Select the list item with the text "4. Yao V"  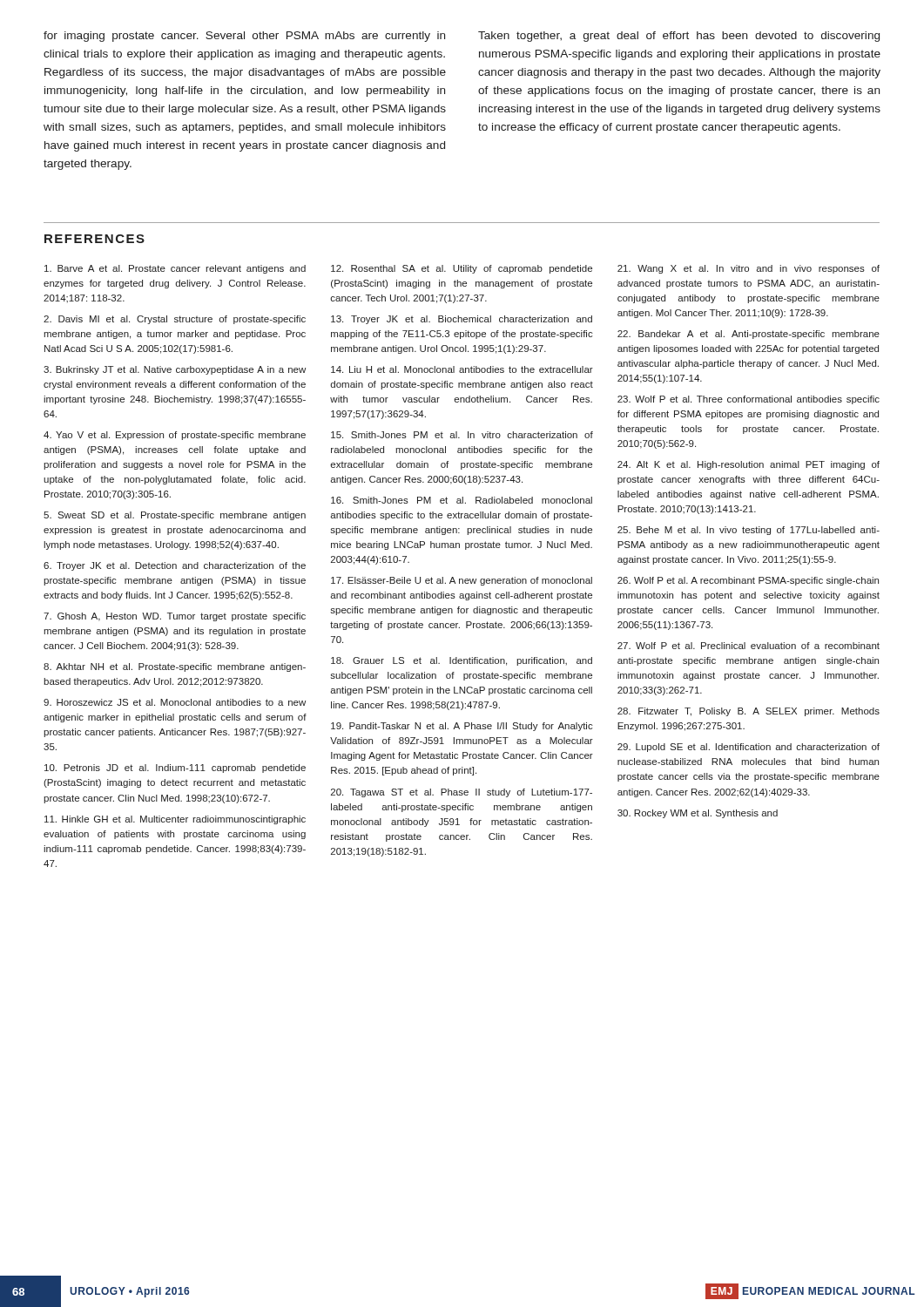point(175,465)
